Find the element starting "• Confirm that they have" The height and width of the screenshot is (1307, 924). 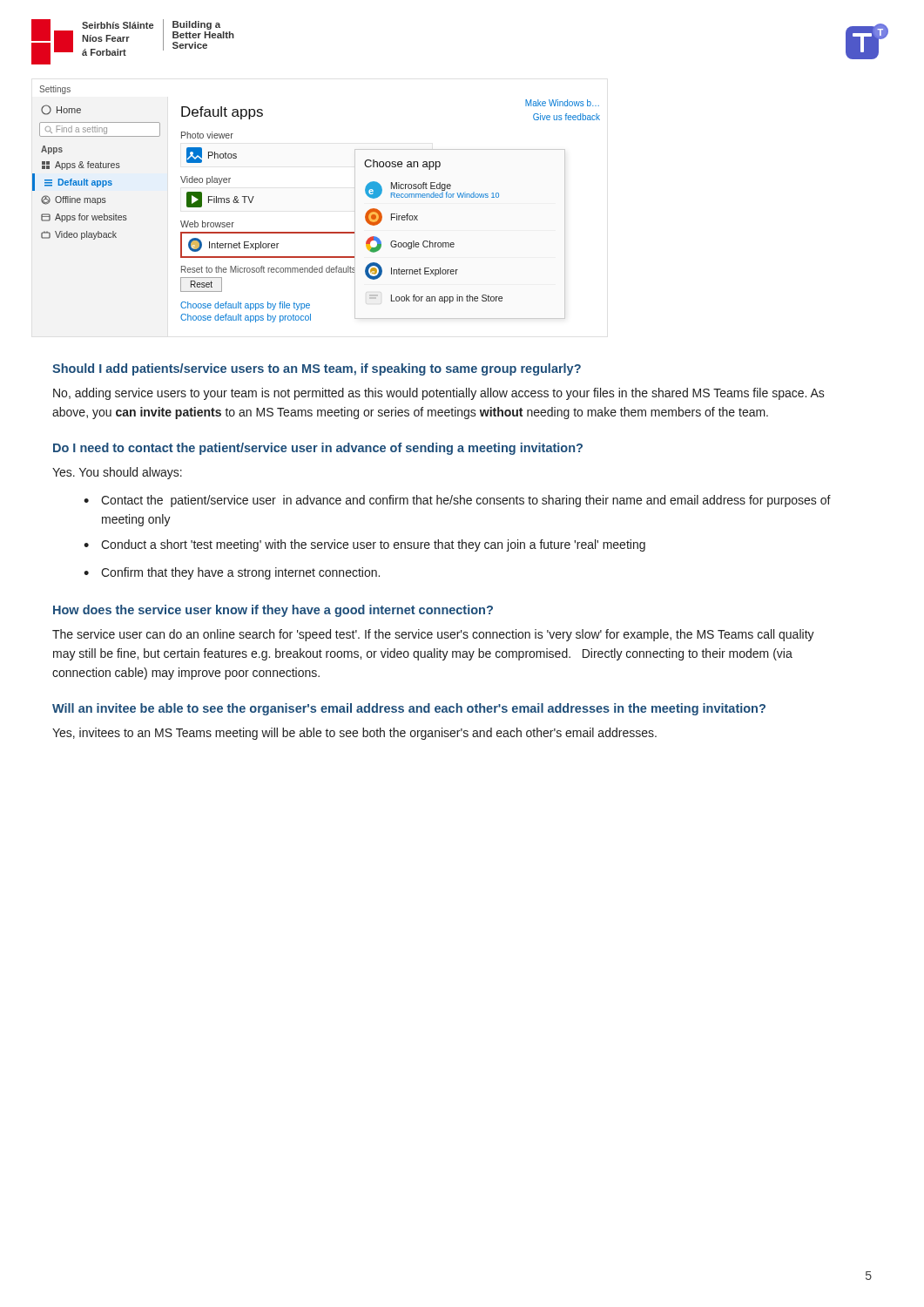click(x=232, y=573)
